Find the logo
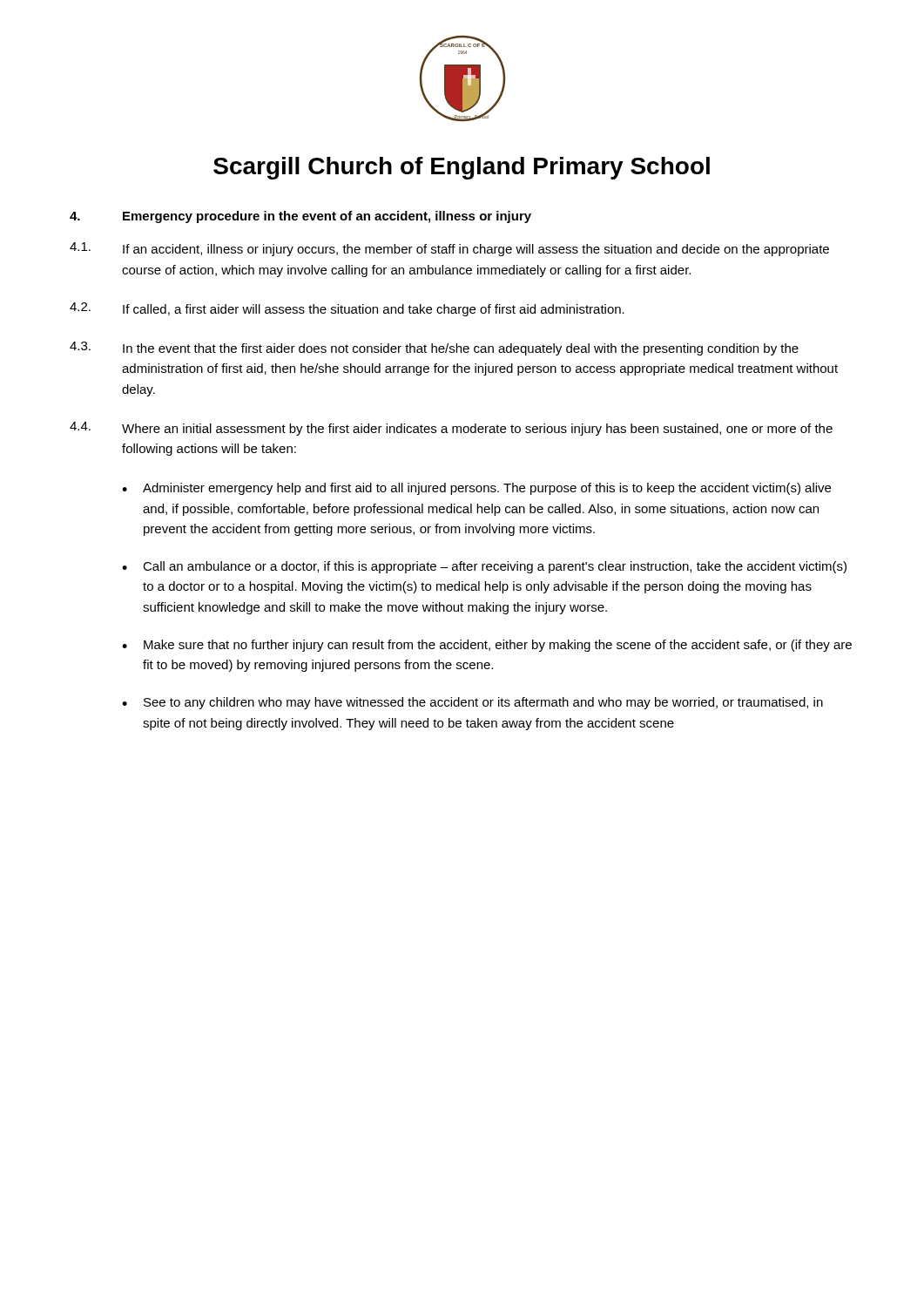The width and height of the screenshot is (924, 1307). point(462,71)
